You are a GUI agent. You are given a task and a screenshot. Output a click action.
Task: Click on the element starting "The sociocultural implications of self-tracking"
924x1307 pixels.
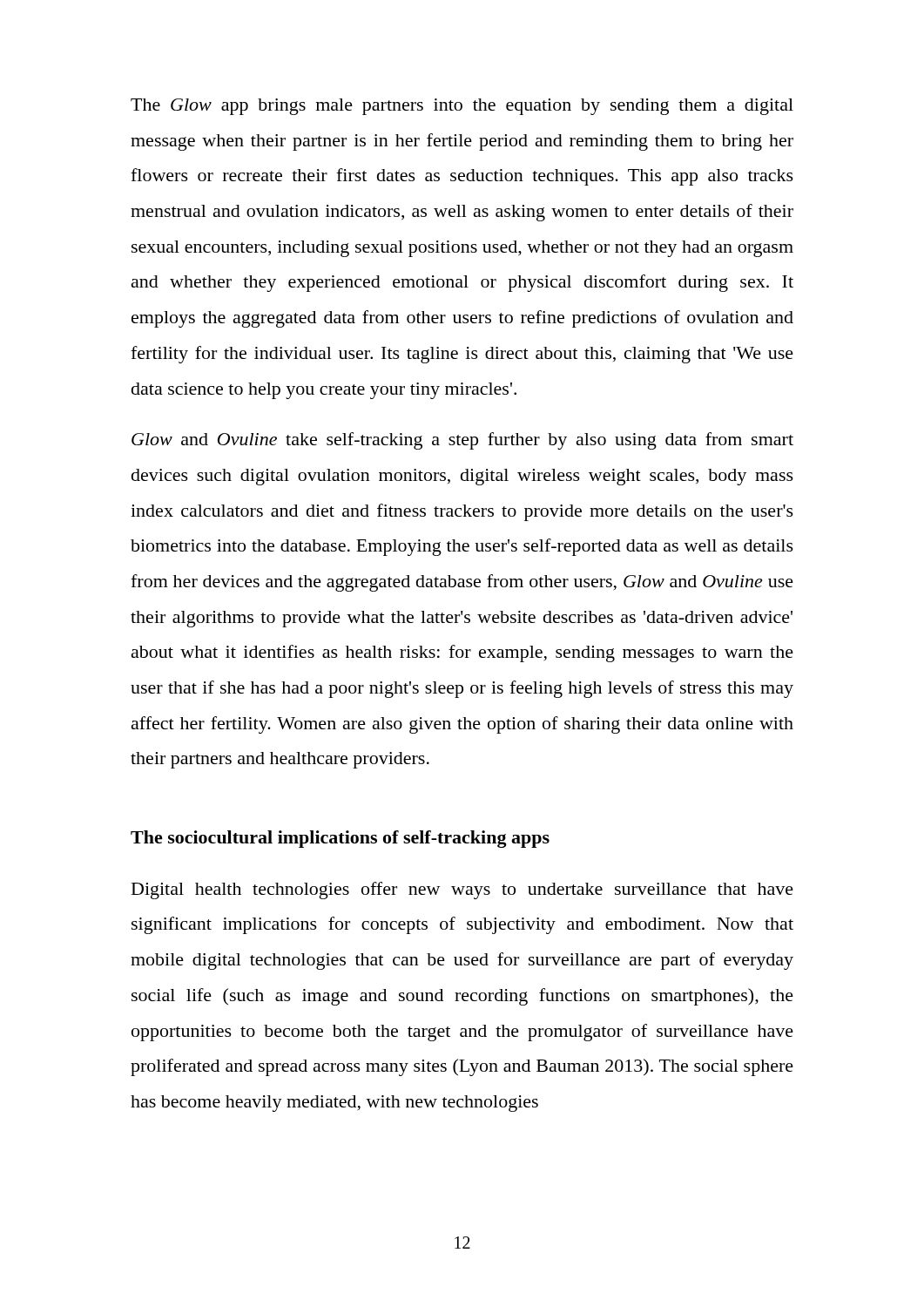tap(340, 837)
